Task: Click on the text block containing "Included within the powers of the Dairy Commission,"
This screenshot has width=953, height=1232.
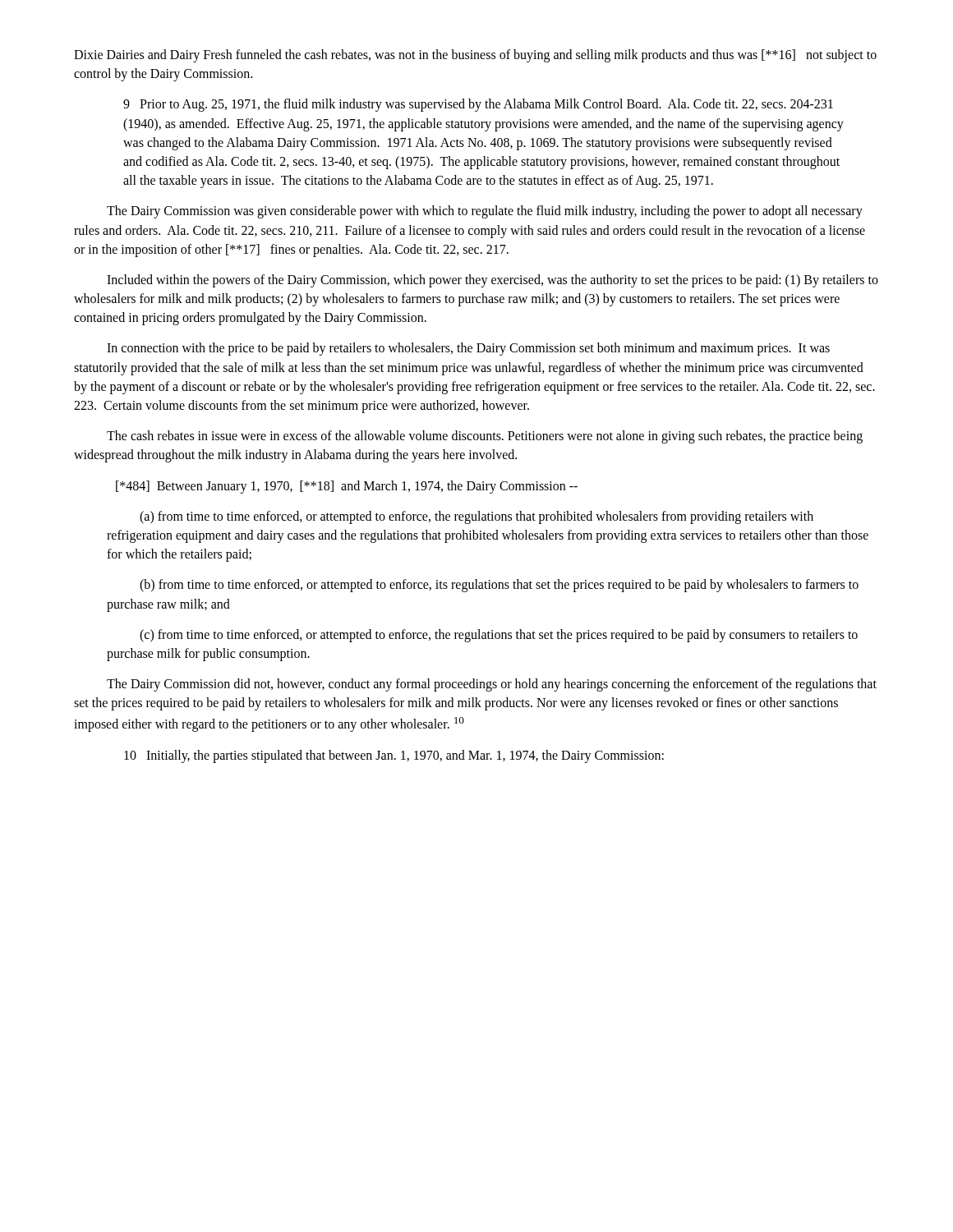Action: pyautogui.click(x=476, y=299)
